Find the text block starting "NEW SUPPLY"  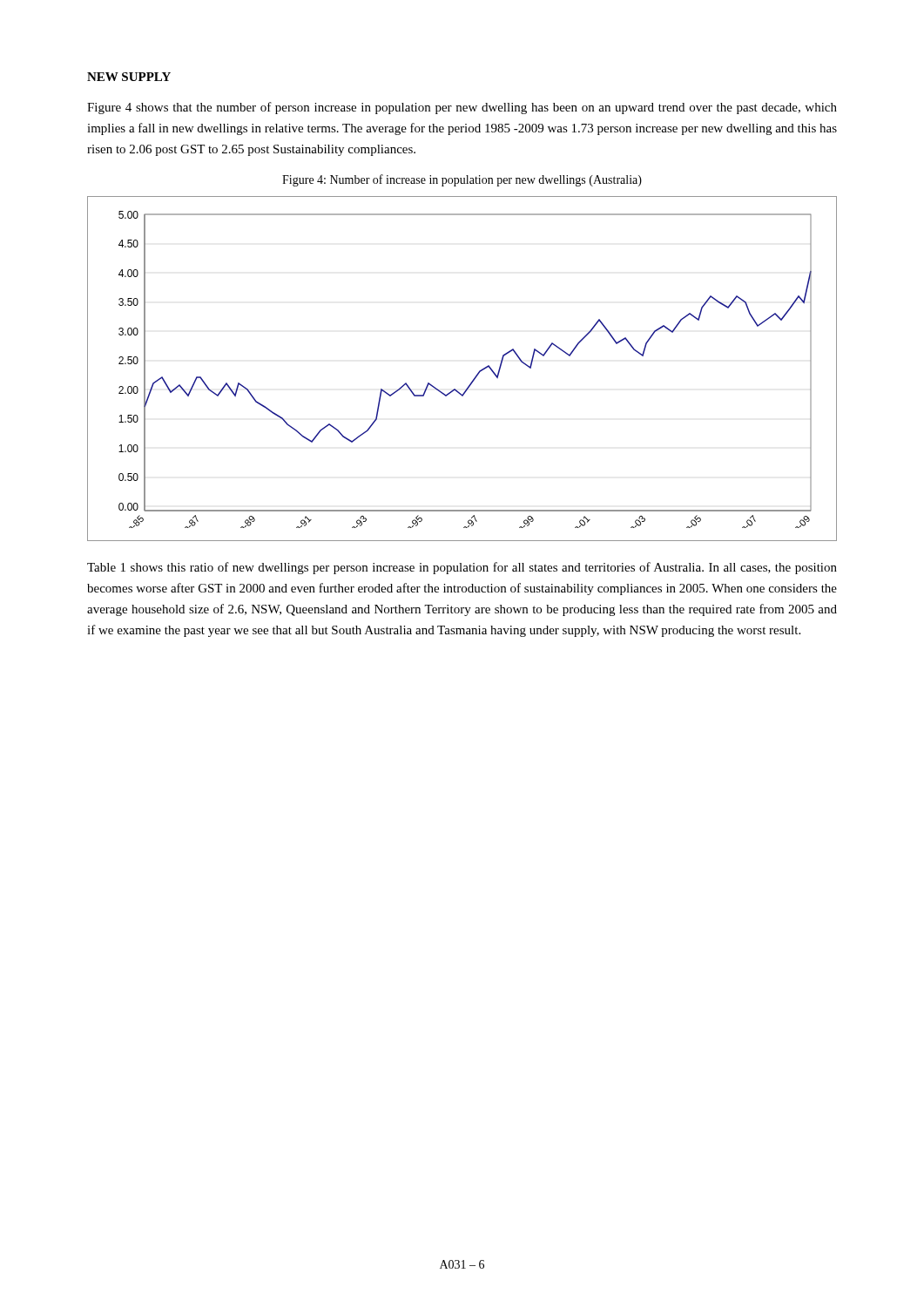pyautogui.click(x=129, y=77)
